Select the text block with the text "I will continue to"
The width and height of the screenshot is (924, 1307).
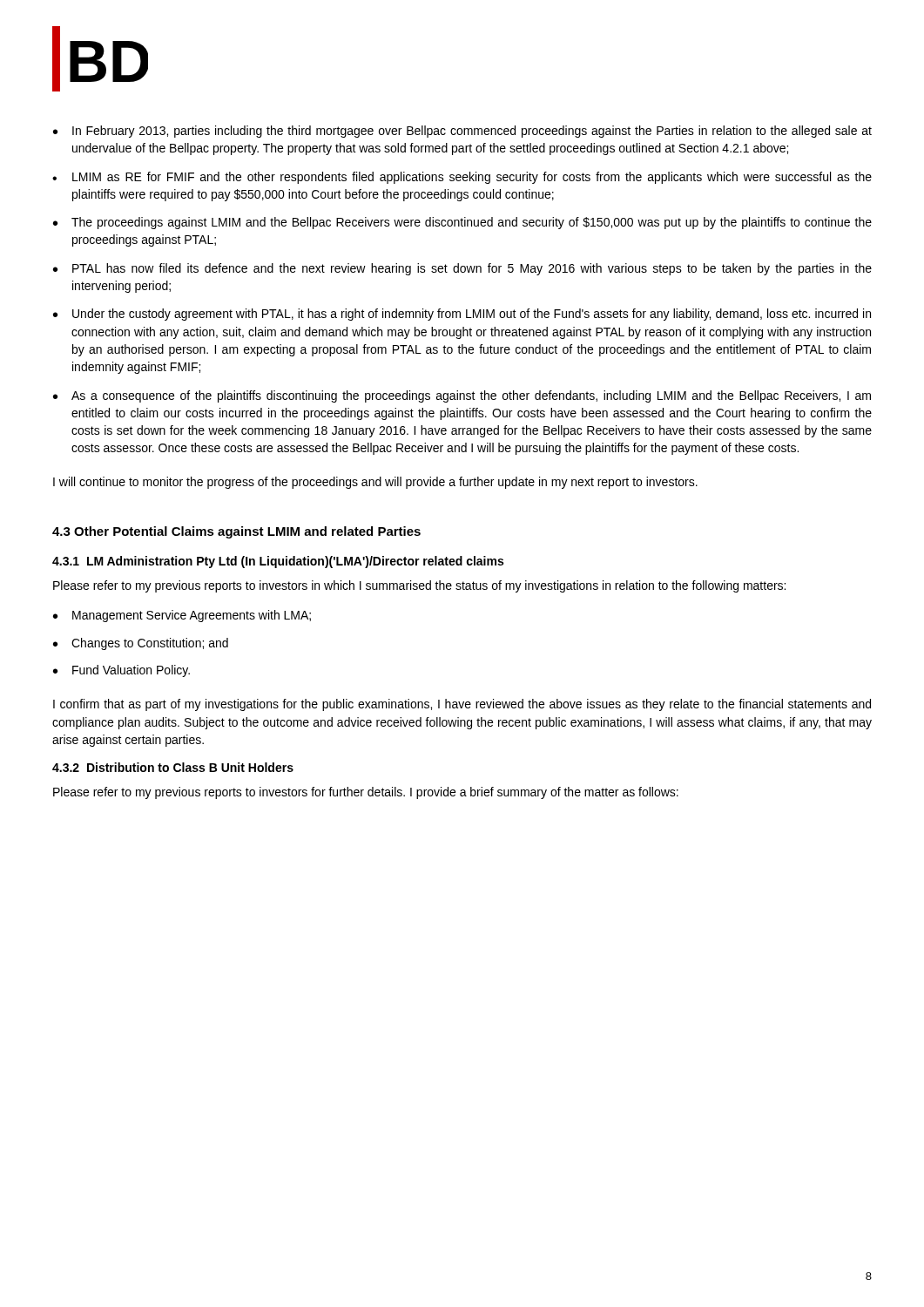point(375,482)
